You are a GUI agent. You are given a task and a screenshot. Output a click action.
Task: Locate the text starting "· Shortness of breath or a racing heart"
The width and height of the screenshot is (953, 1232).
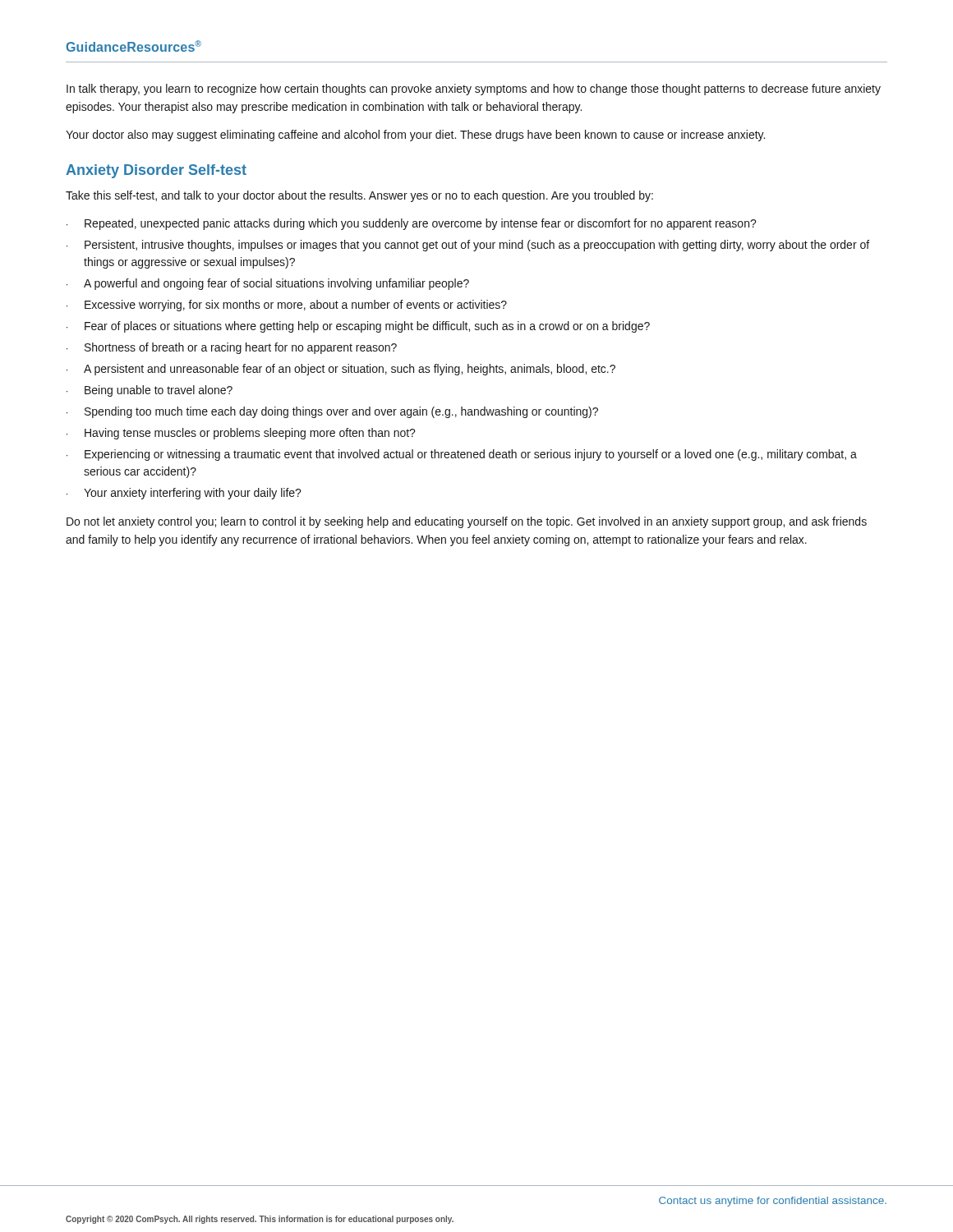(x=232, y=348)
